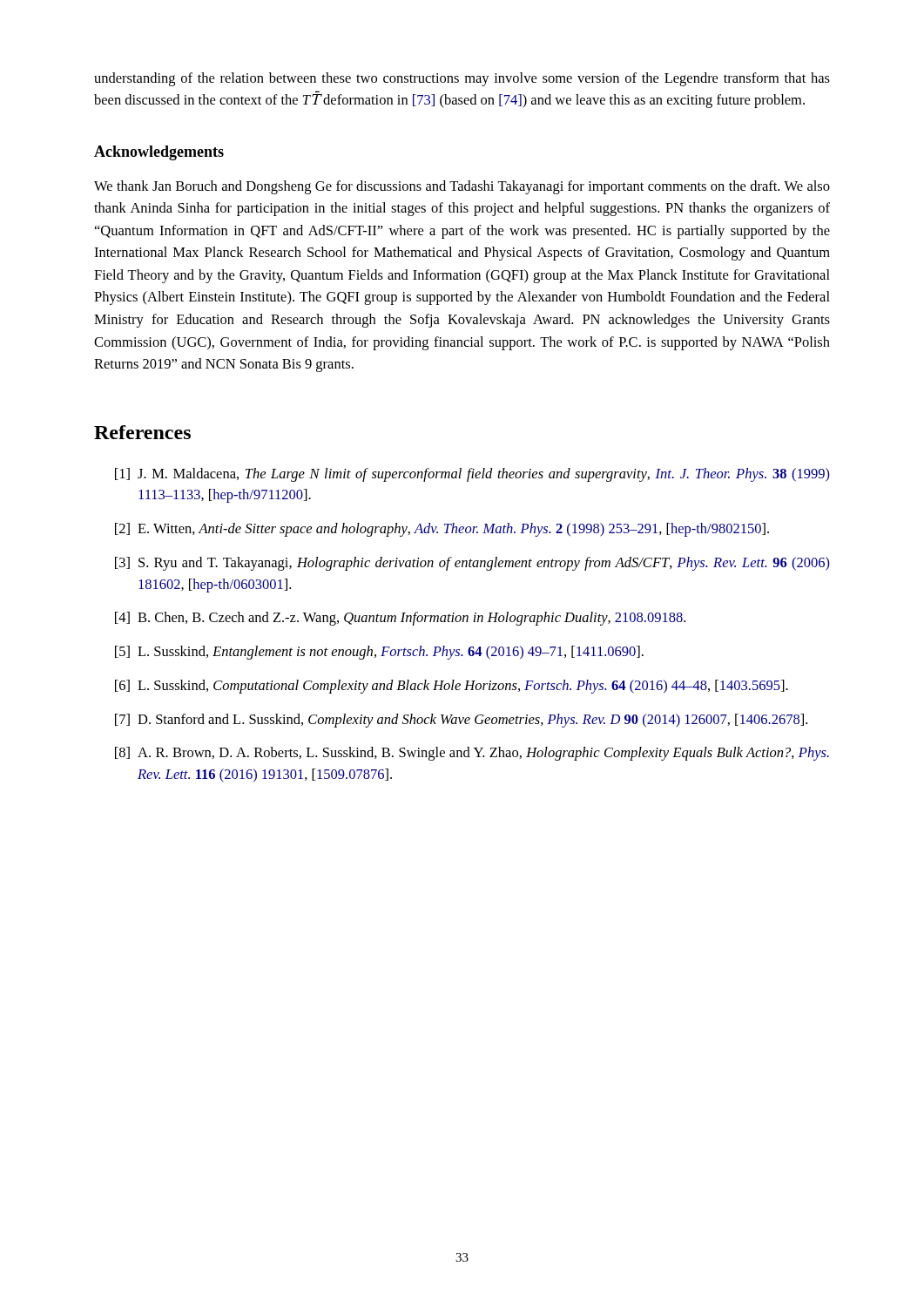The image size is (924, 1307).
Task: Select the list item that says "[4] B. Chen, B. Czech"
Action: (462, 619)
